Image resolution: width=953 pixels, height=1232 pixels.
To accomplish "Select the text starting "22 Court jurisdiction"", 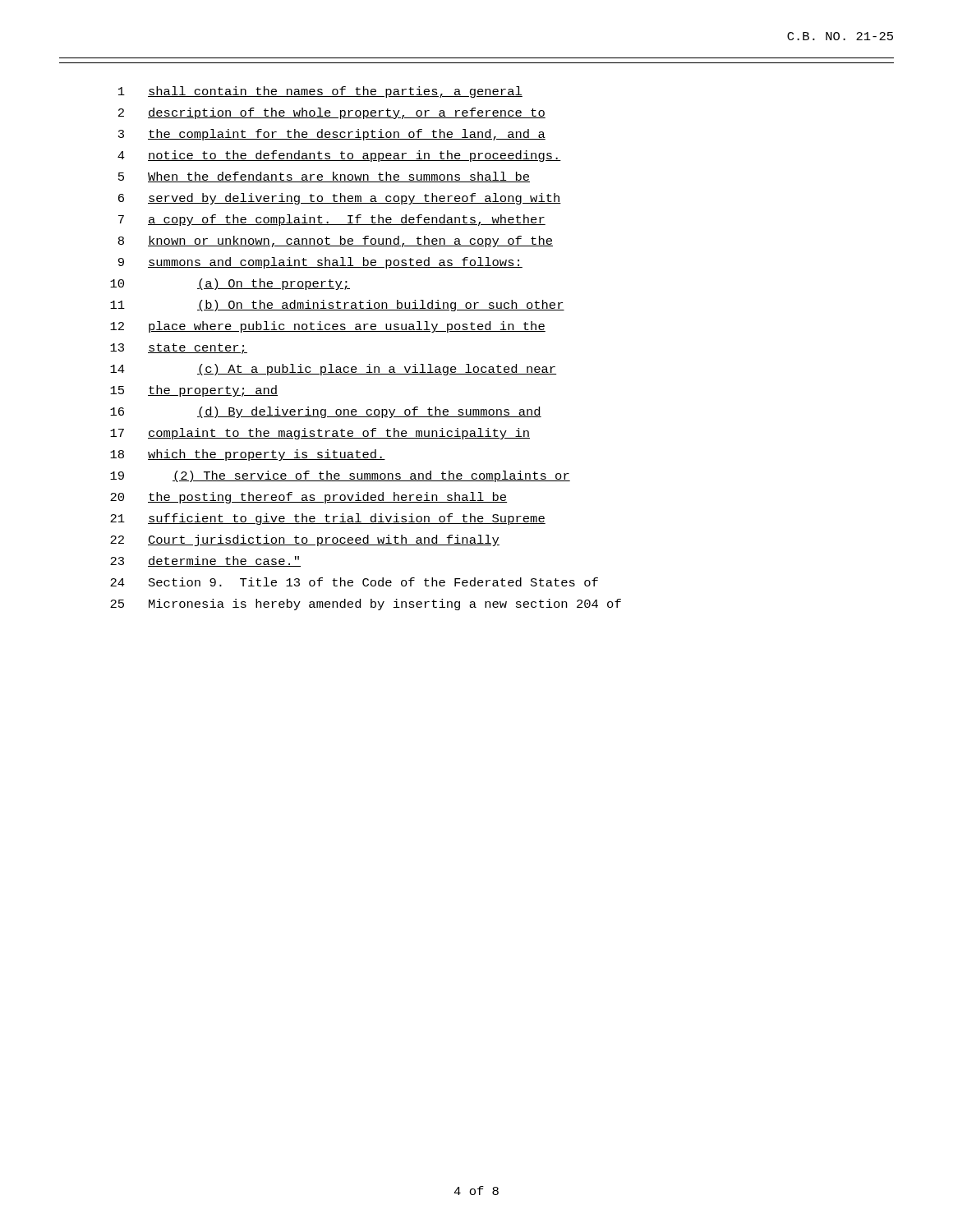I will pos(476,541).
